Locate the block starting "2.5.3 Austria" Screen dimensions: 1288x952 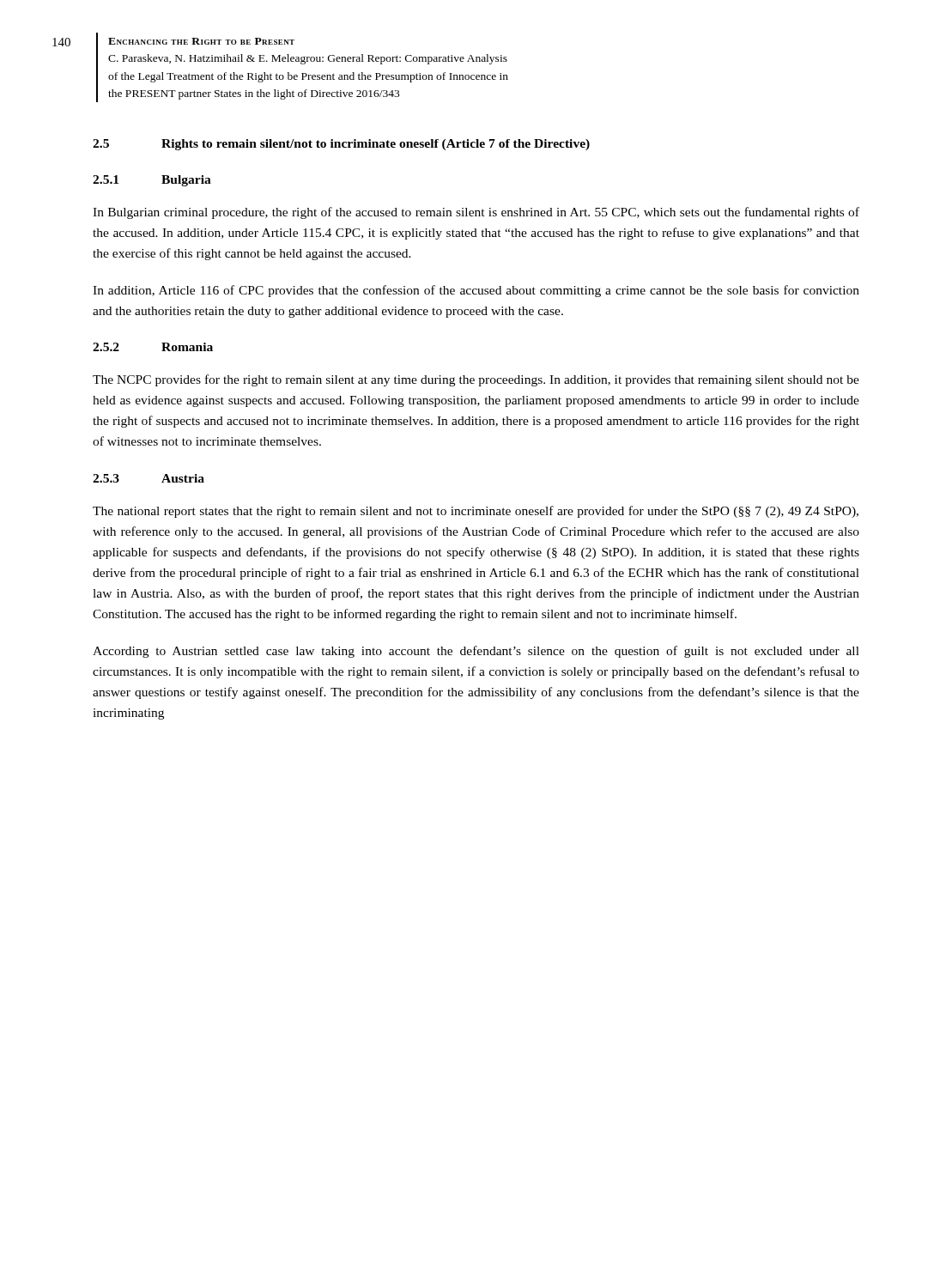[x=106, y=478]
